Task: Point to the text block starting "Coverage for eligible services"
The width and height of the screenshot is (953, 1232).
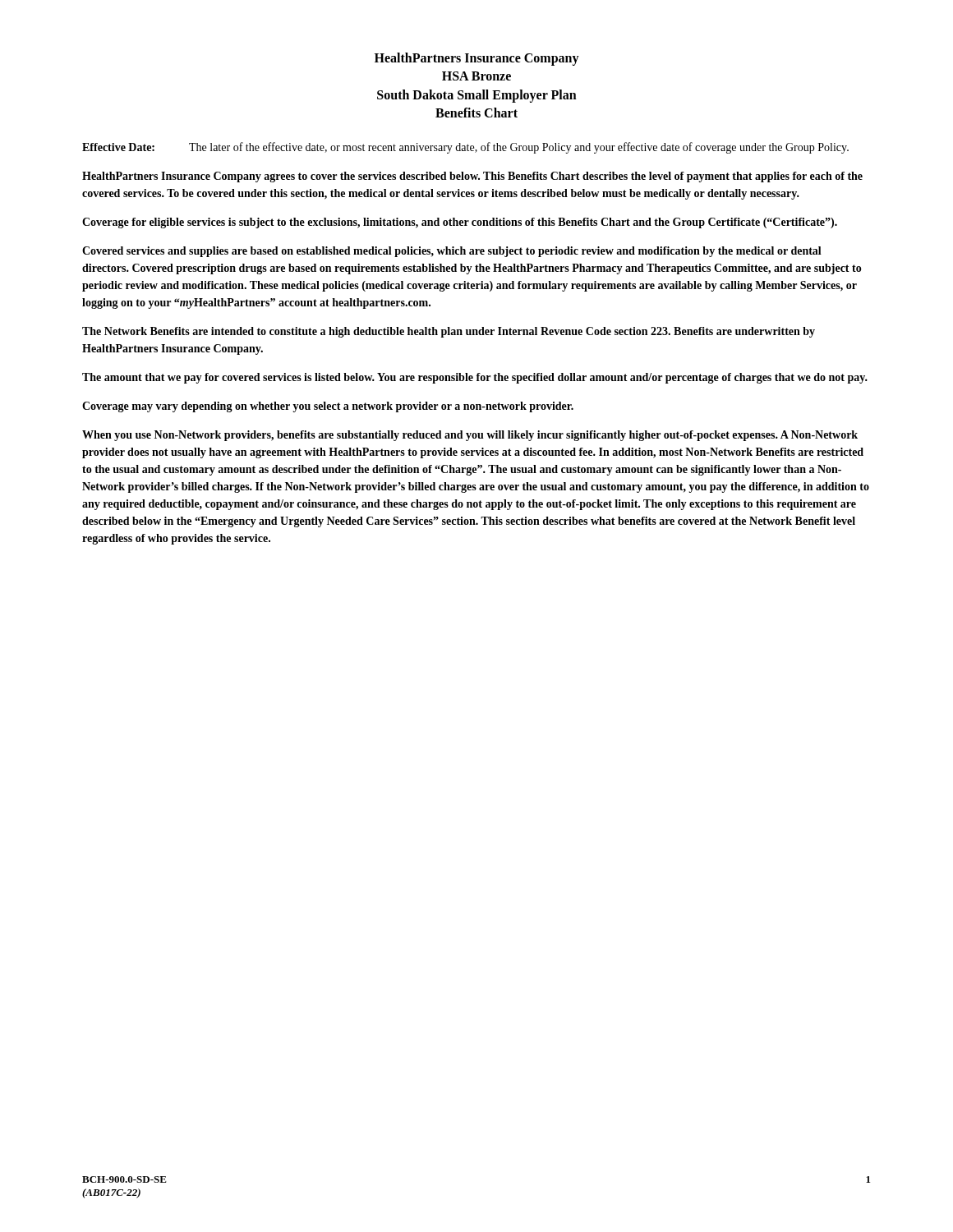Action: (460, 222)
